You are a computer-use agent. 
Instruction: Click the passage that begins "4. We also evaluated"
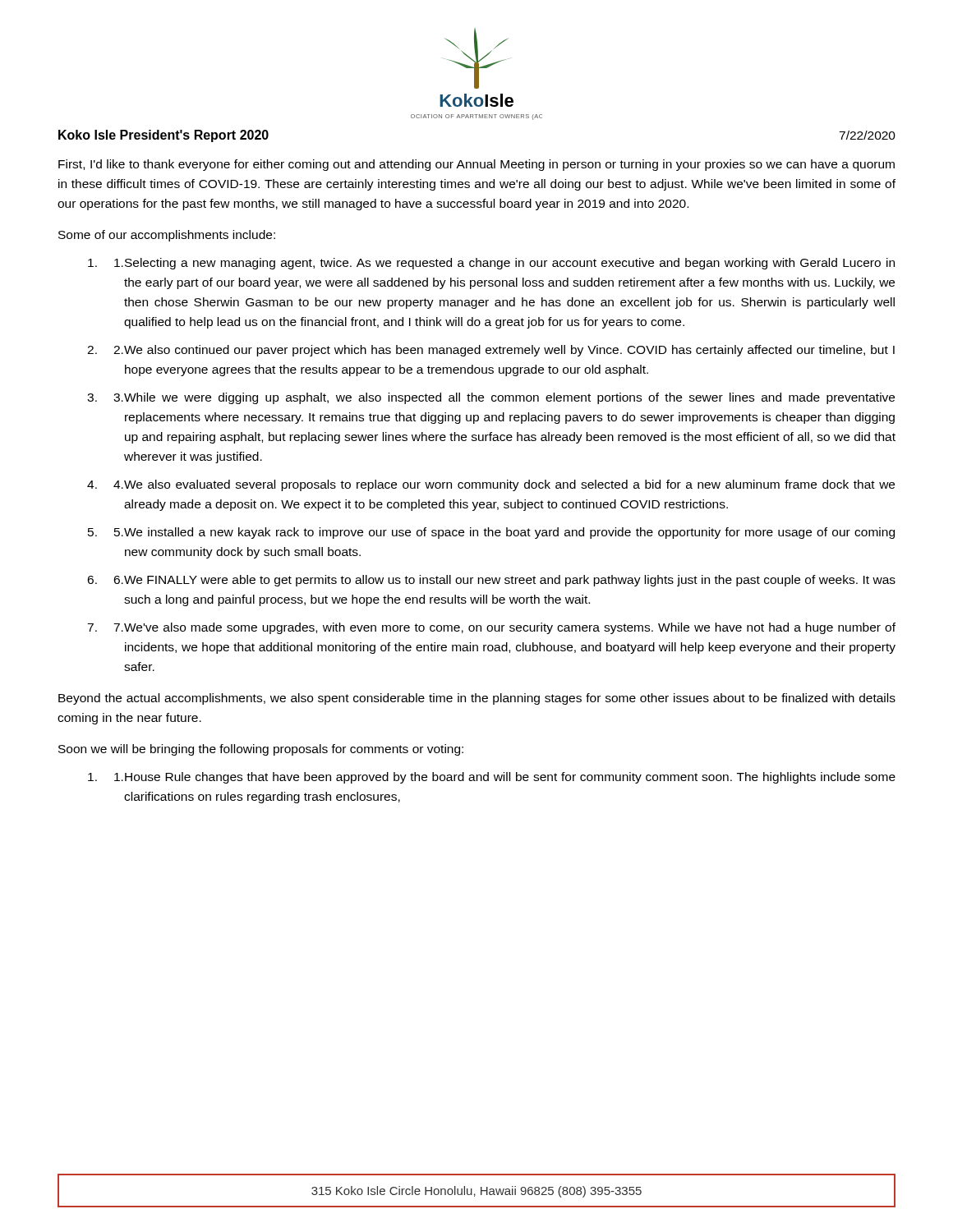coord(504,495)
